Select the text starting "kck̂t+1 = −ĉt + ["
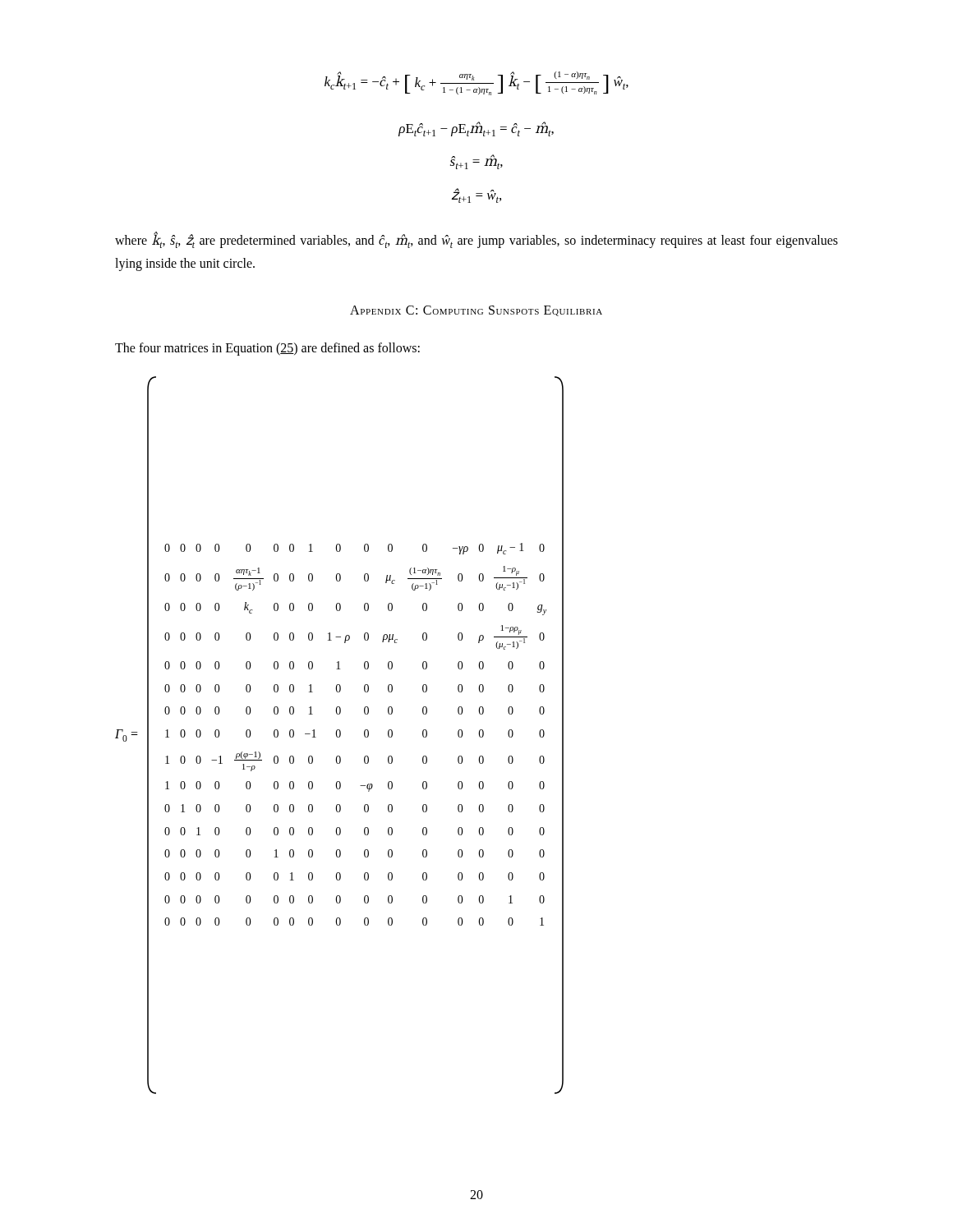 pos(476,83)
